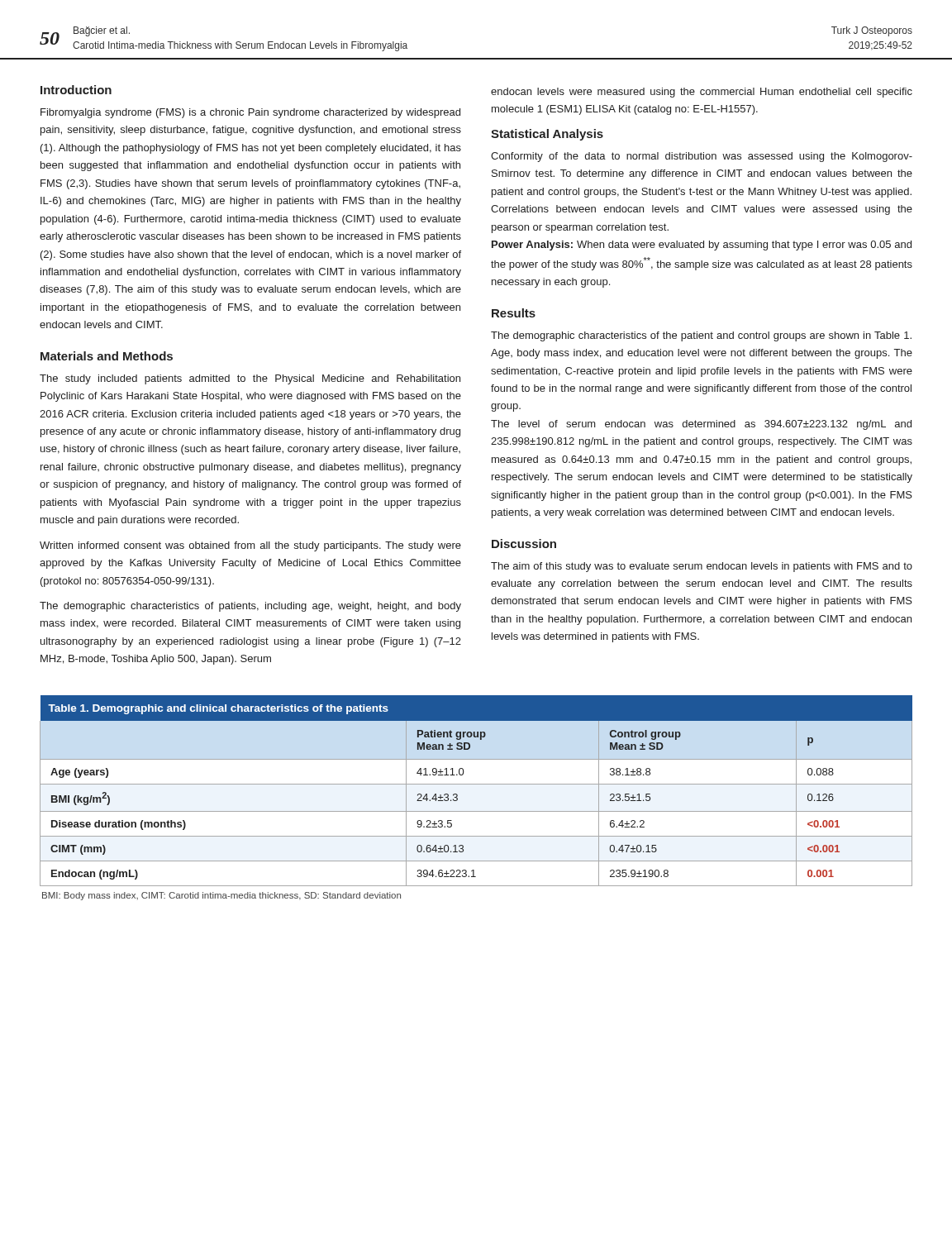This screenshot has width=952, height=1240.
Task: Find the block on this page that starts "Written informed consent was obtained"
Action: (250, 563)
